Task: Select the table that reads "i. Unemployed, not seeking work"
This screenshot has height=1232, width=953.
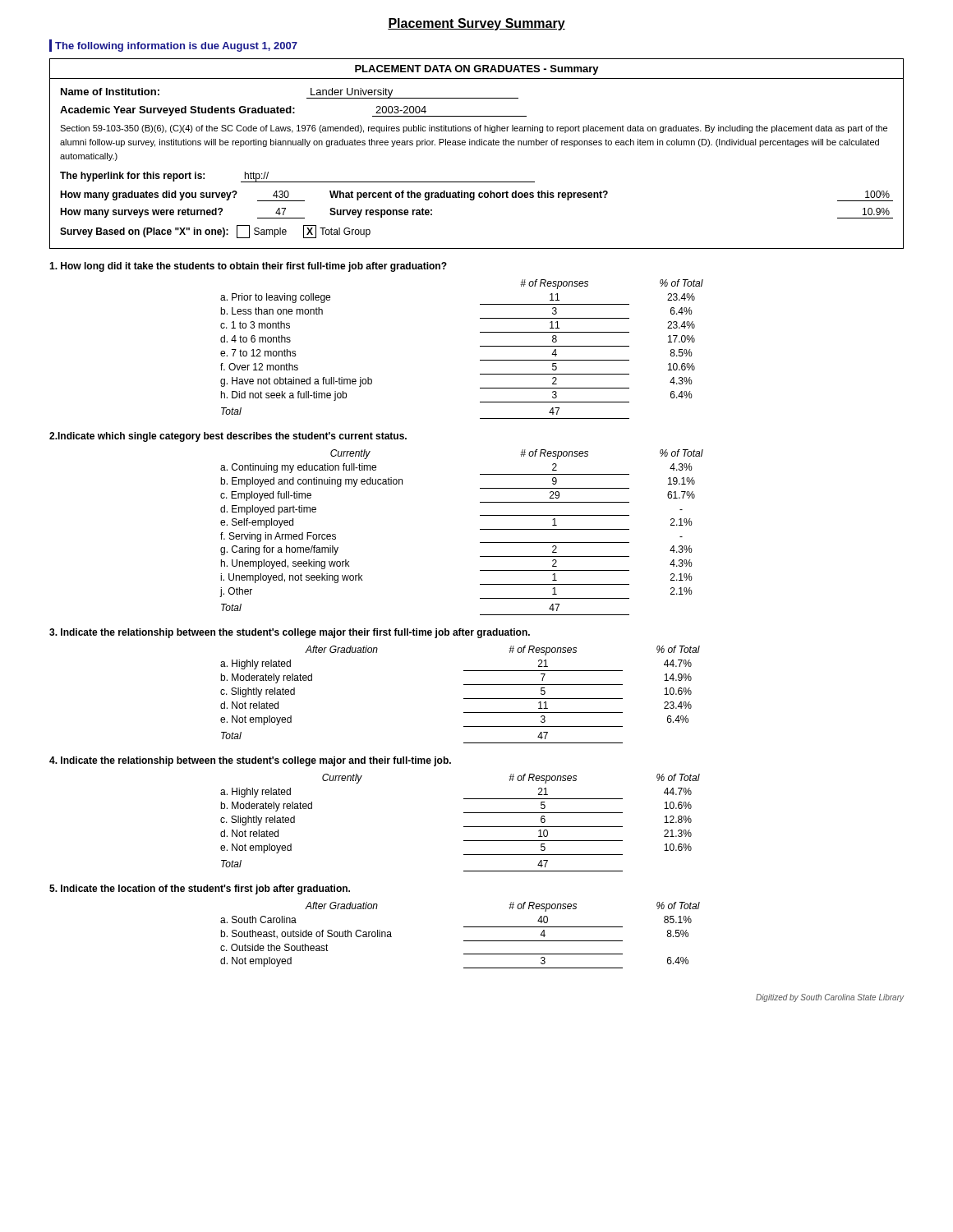Action: coord(476,531)
